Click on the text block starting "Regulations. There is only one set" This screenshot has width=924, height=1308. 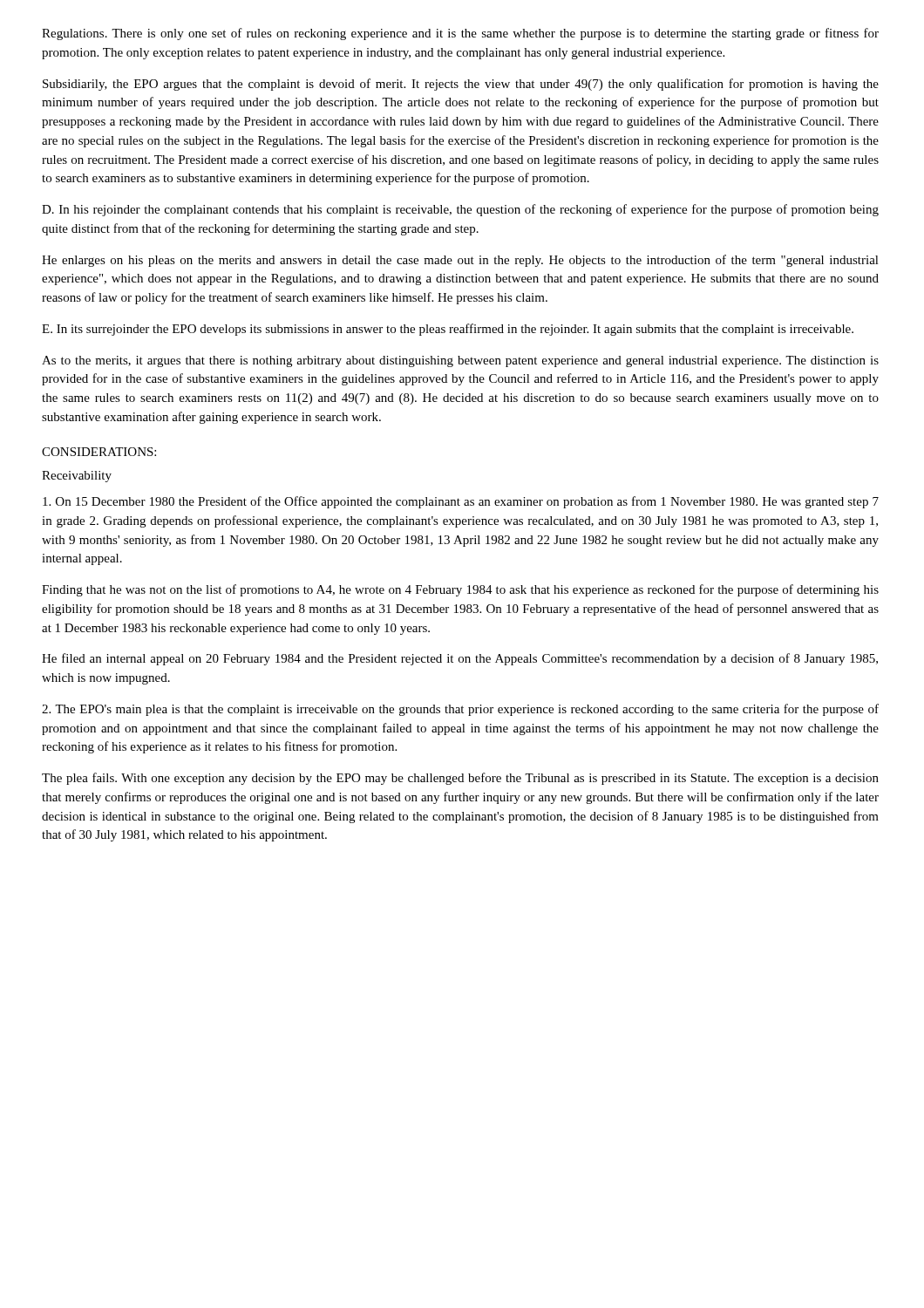(x=460, y=43)
